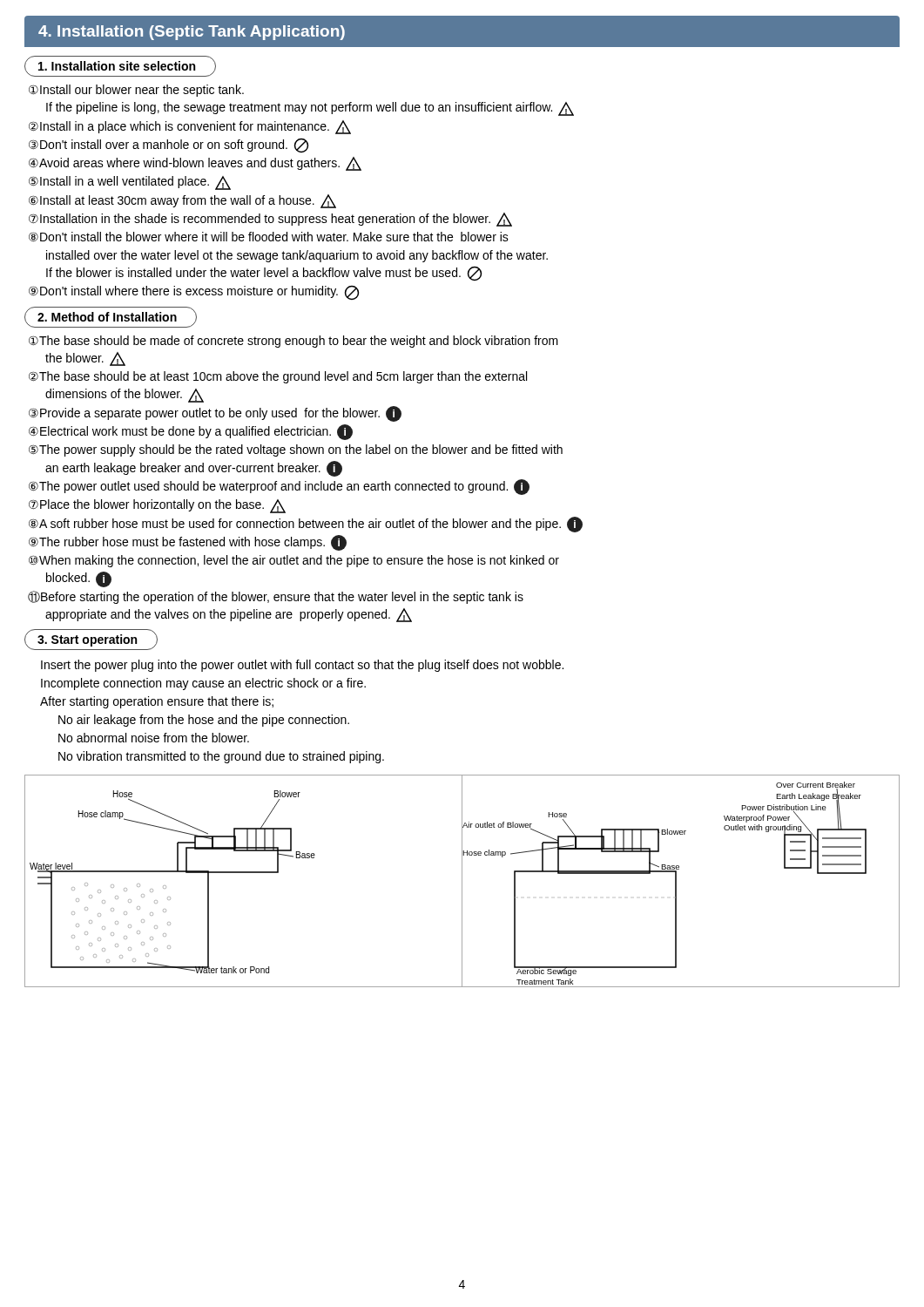This screenshot has width=924, height=1307.
Task: Find the section header that says "3. Start operation"
Action: (88, 640)
